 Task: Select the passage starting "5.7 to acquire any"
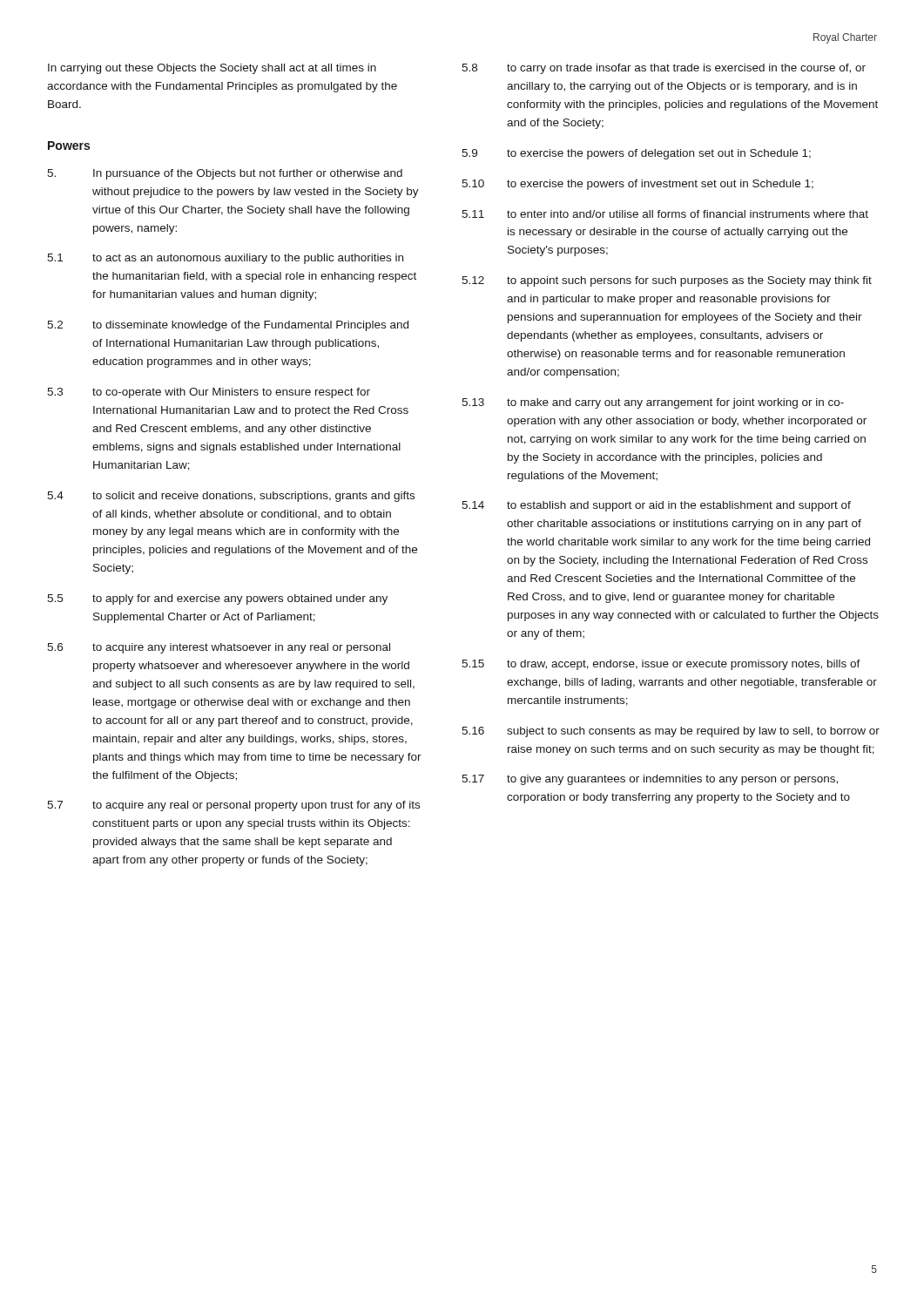[234, 833]
